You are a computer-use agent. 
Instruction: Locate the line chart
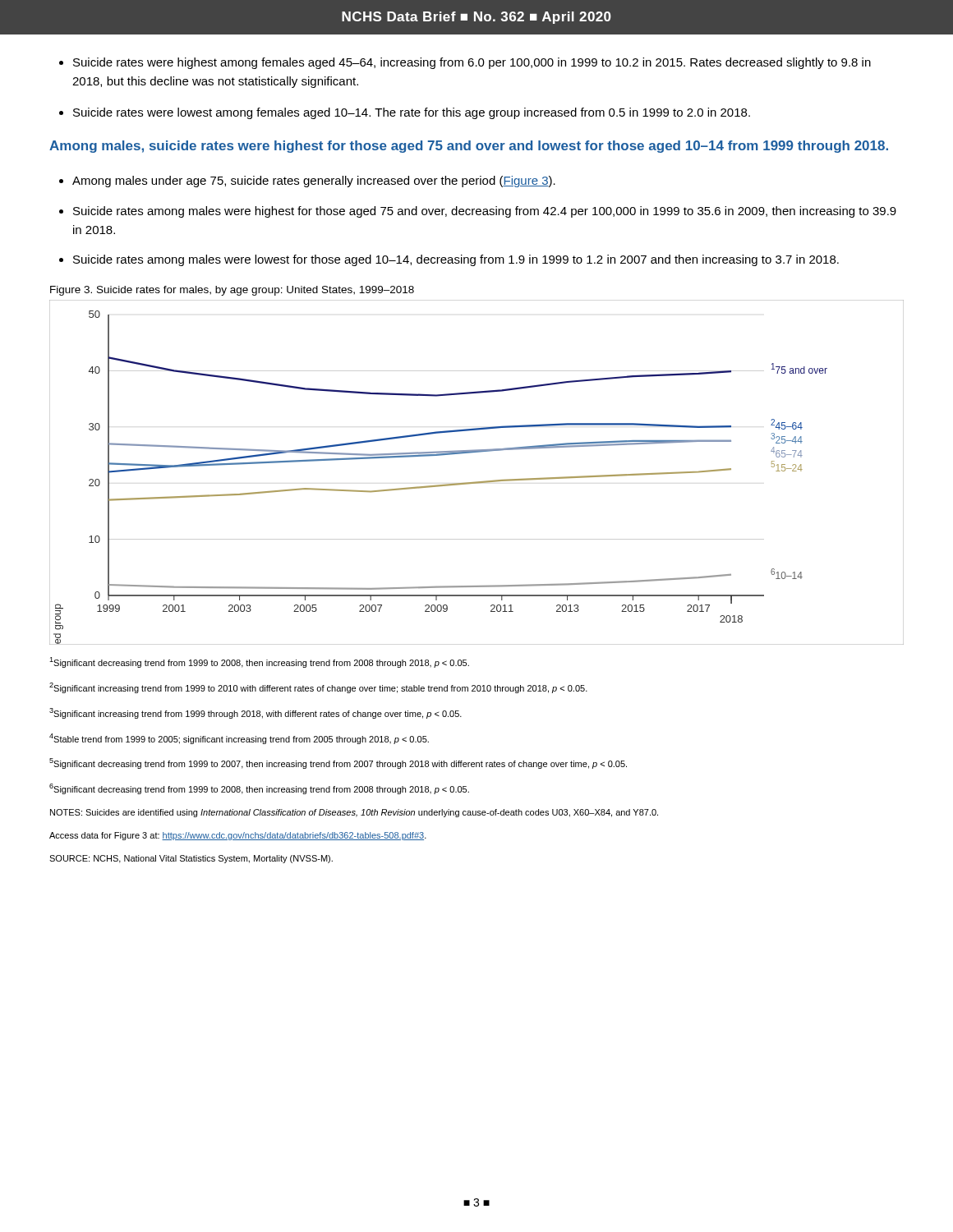click(x=476, y=473)
